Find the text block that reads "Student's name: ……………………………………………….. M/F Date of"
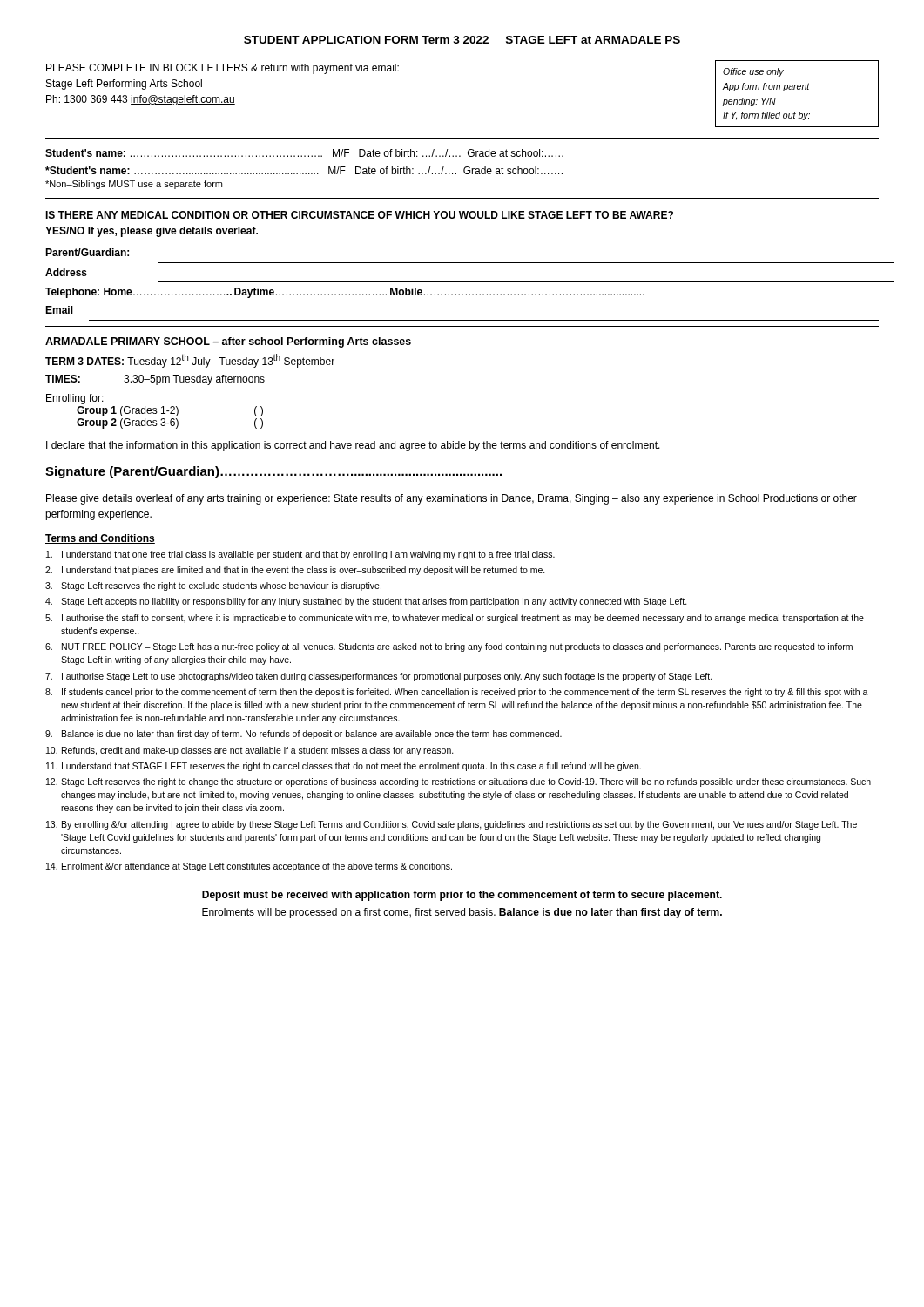 point(305,154)
